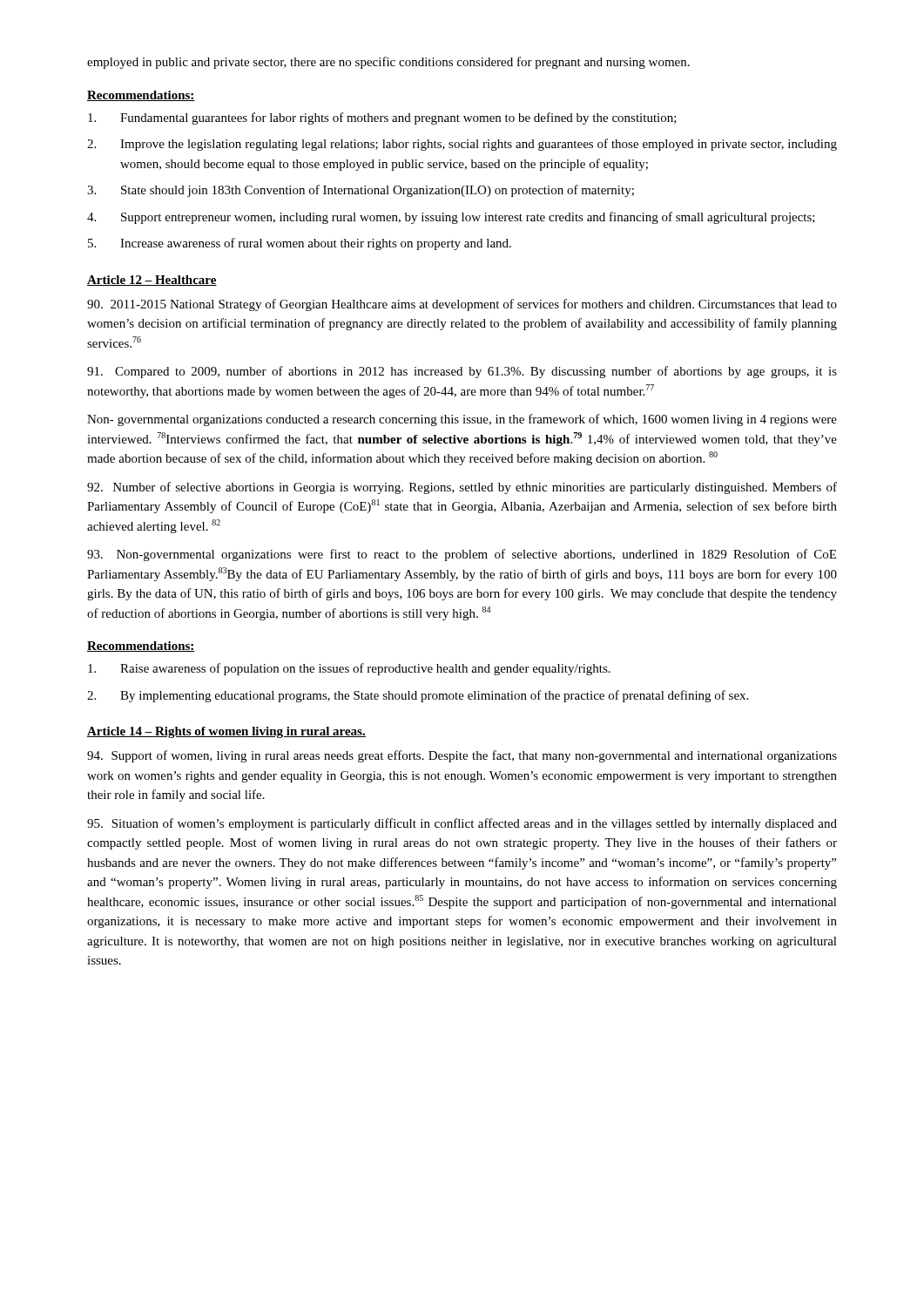This screenshot has width=924, height=1307.
Task: Point to the element starting "Support of women, living in"
Action: [x=462, y=775]
